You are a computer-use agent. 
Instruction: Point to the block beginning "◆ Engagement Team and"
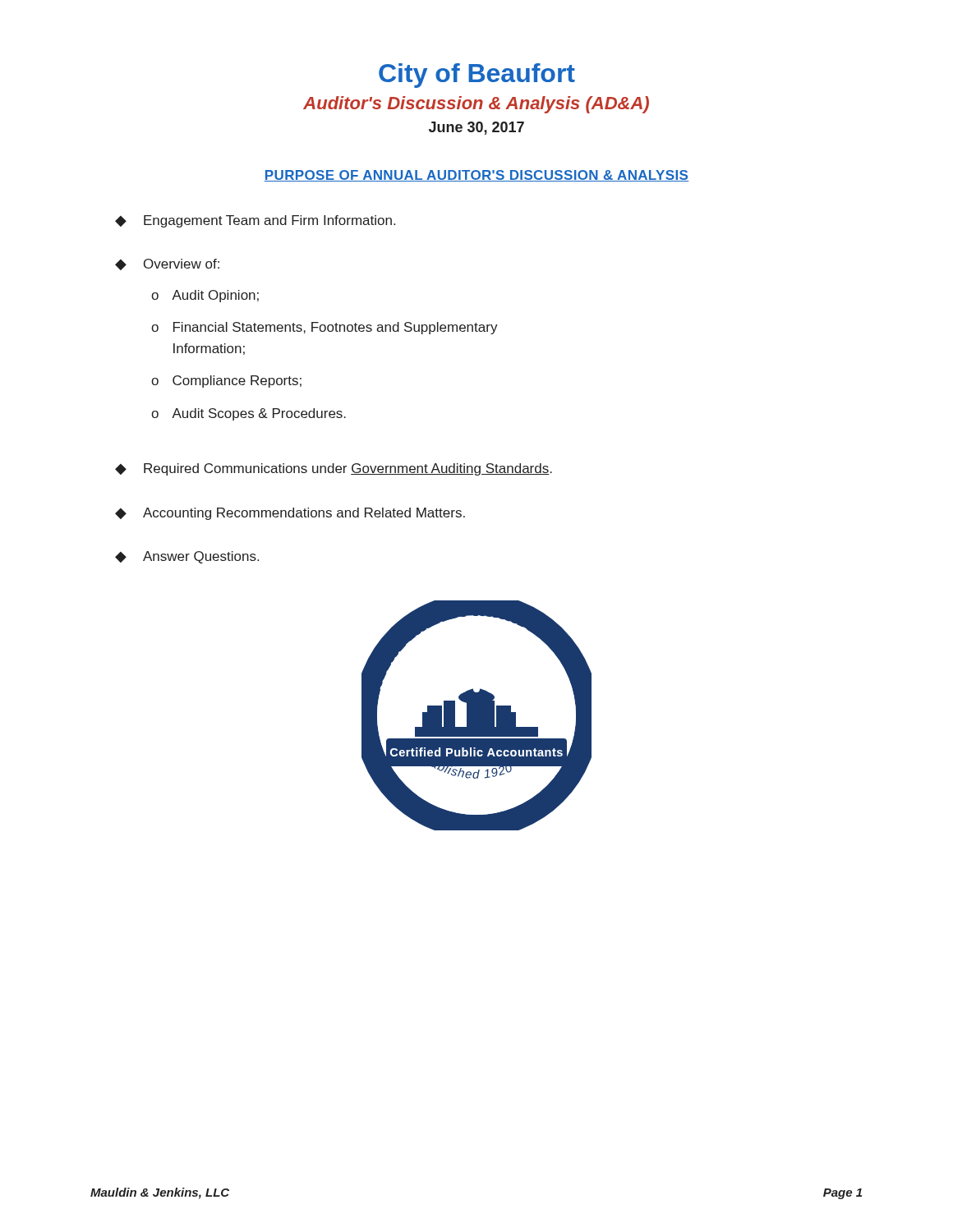click(255, 221)
